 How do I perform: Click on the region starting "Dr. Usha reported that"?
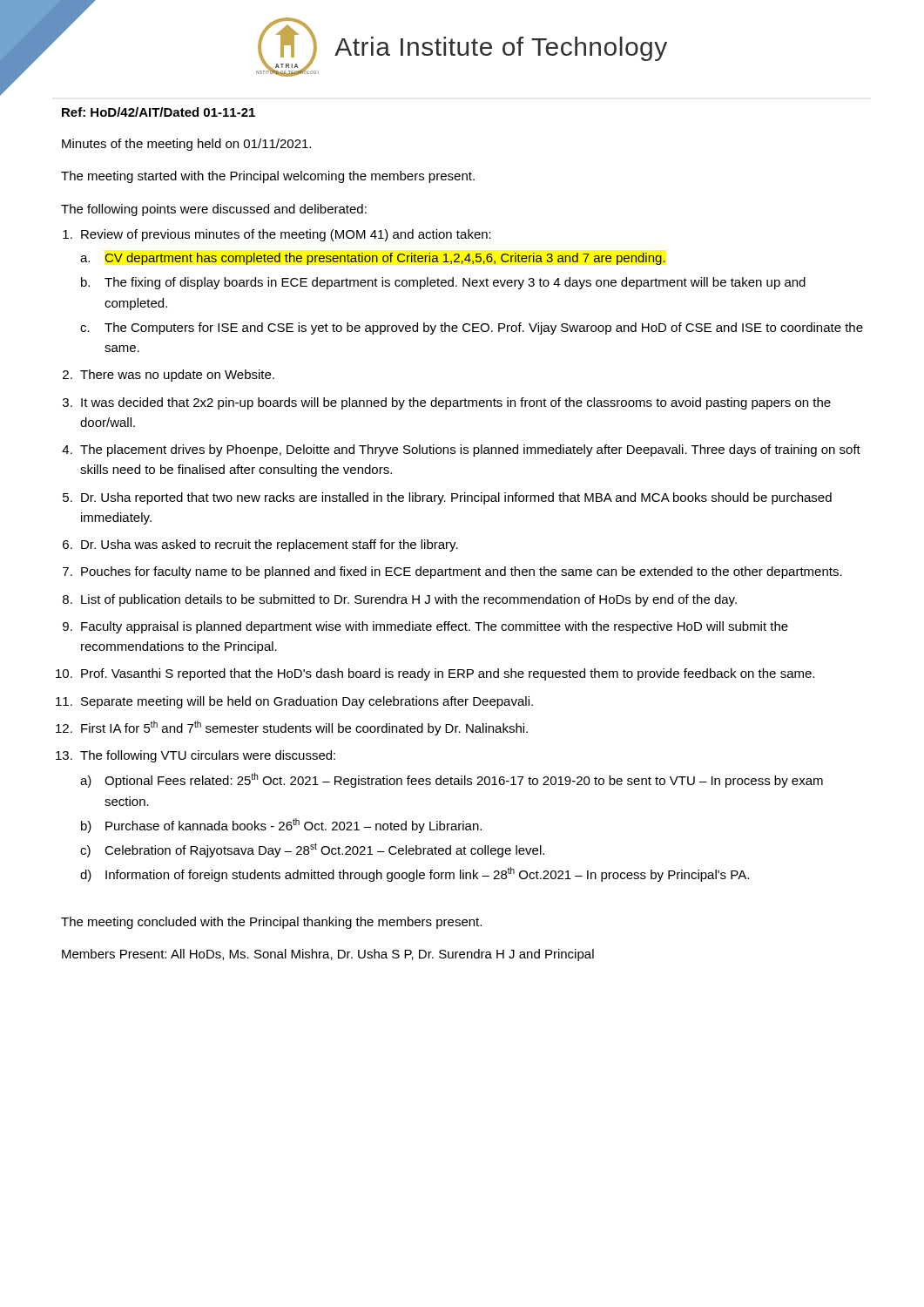click(x=456, y=507)
